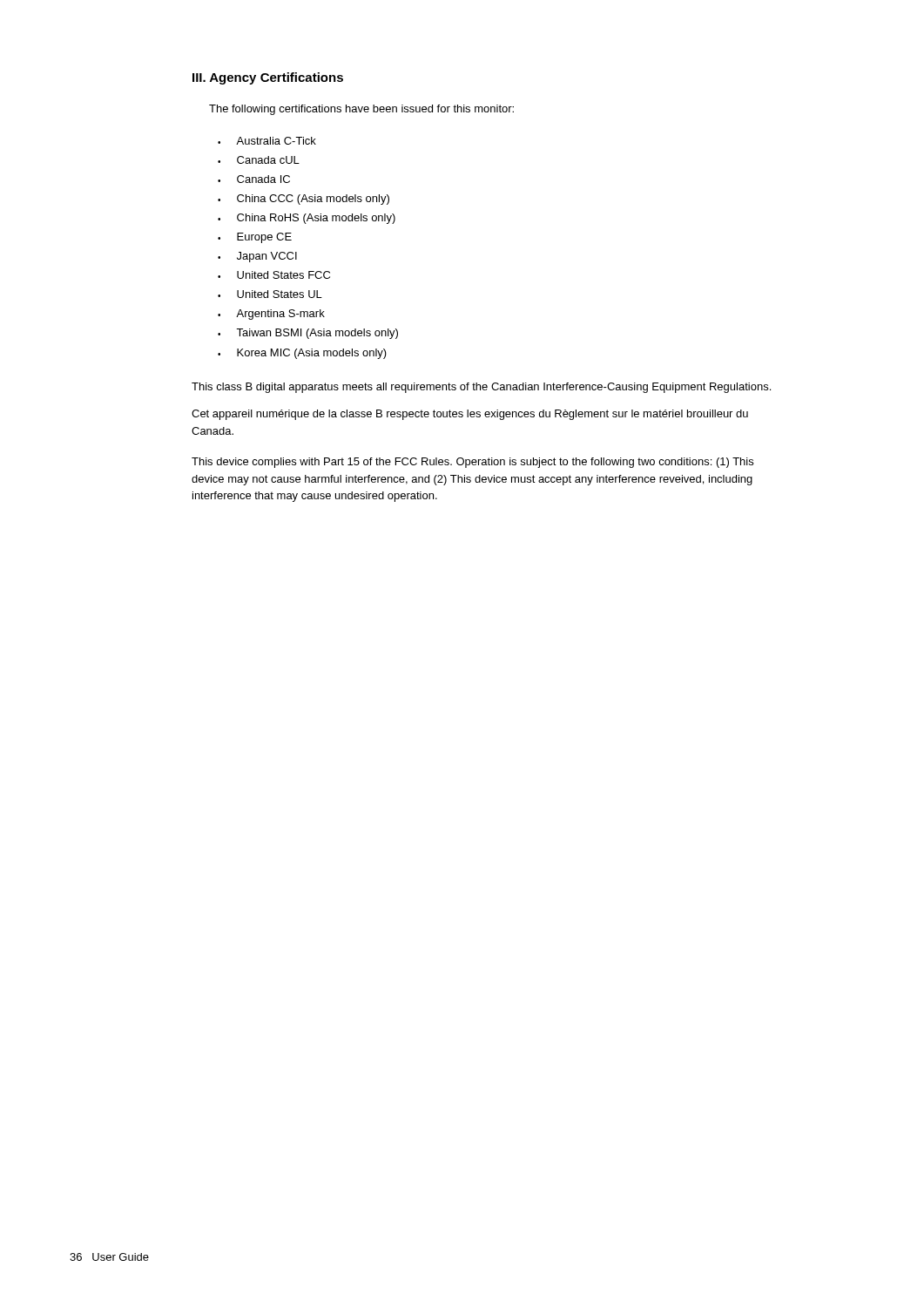Point to the region starting "•Canada IC"
Image resolution: width=924 pixels, height=1307 pixels.
pos(254,179)
